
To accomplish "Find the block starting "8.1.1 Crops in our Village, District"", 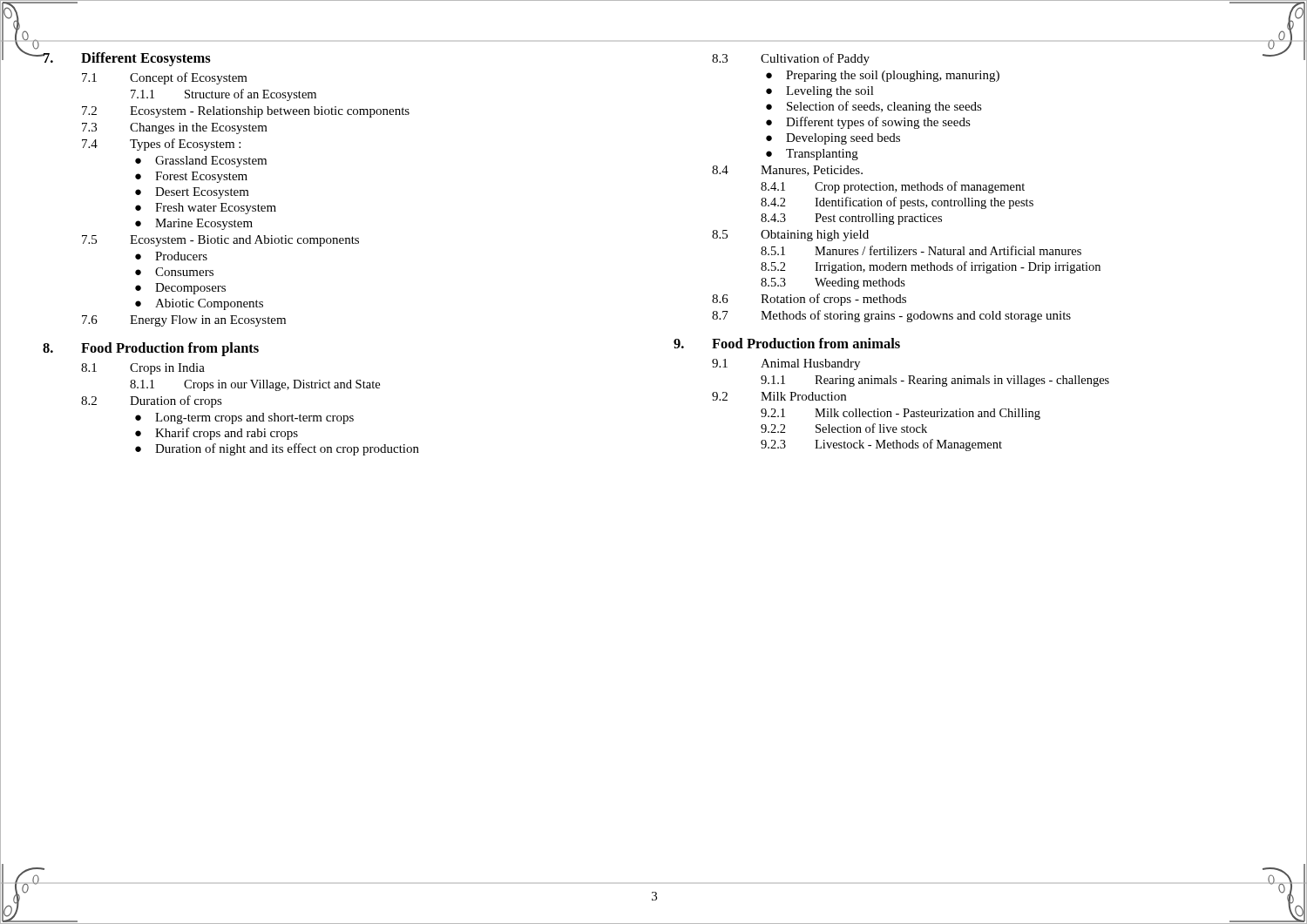I will [x=255, y=384].
